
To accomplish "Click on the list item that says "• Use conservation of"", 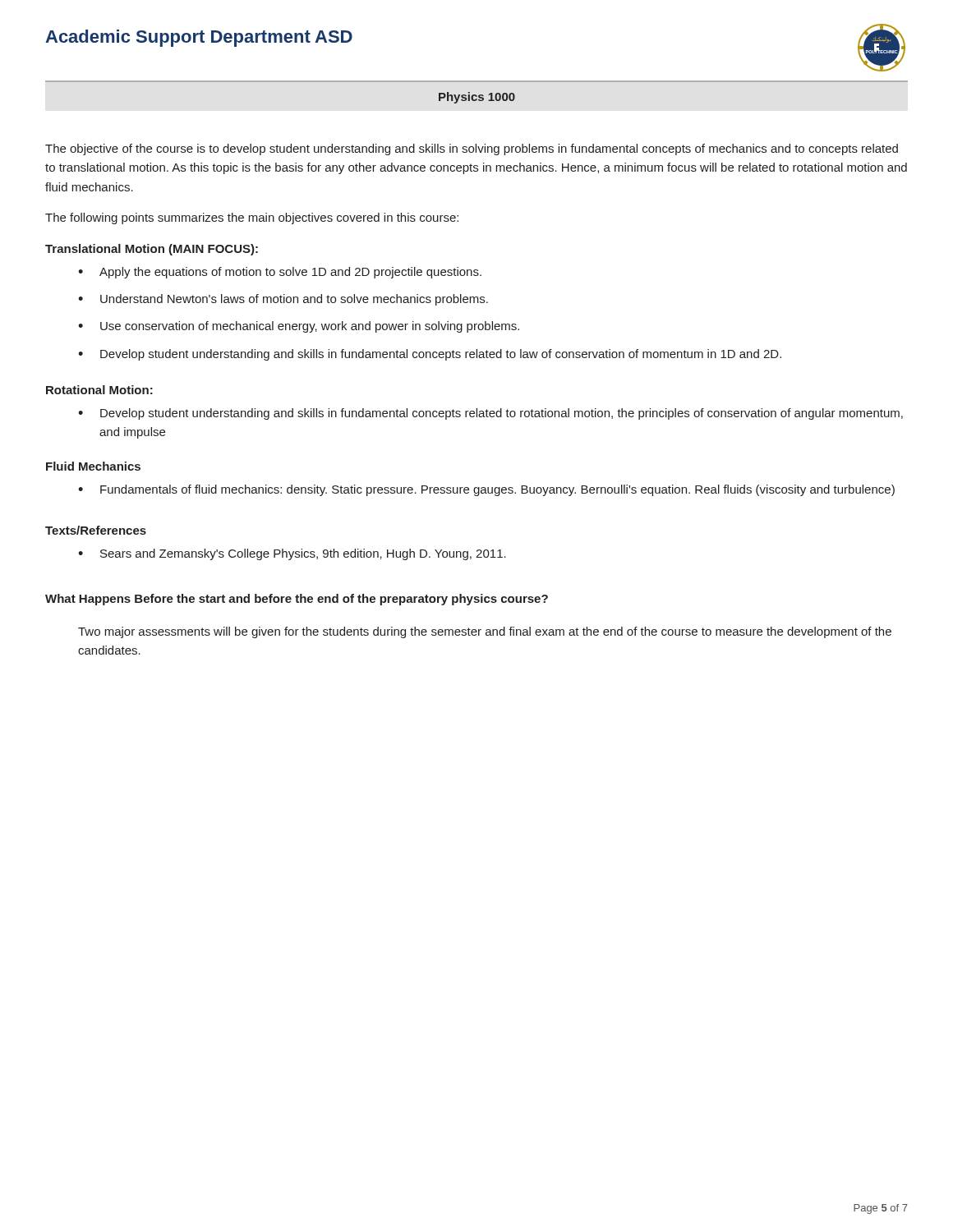I will (x=299, y=327).
